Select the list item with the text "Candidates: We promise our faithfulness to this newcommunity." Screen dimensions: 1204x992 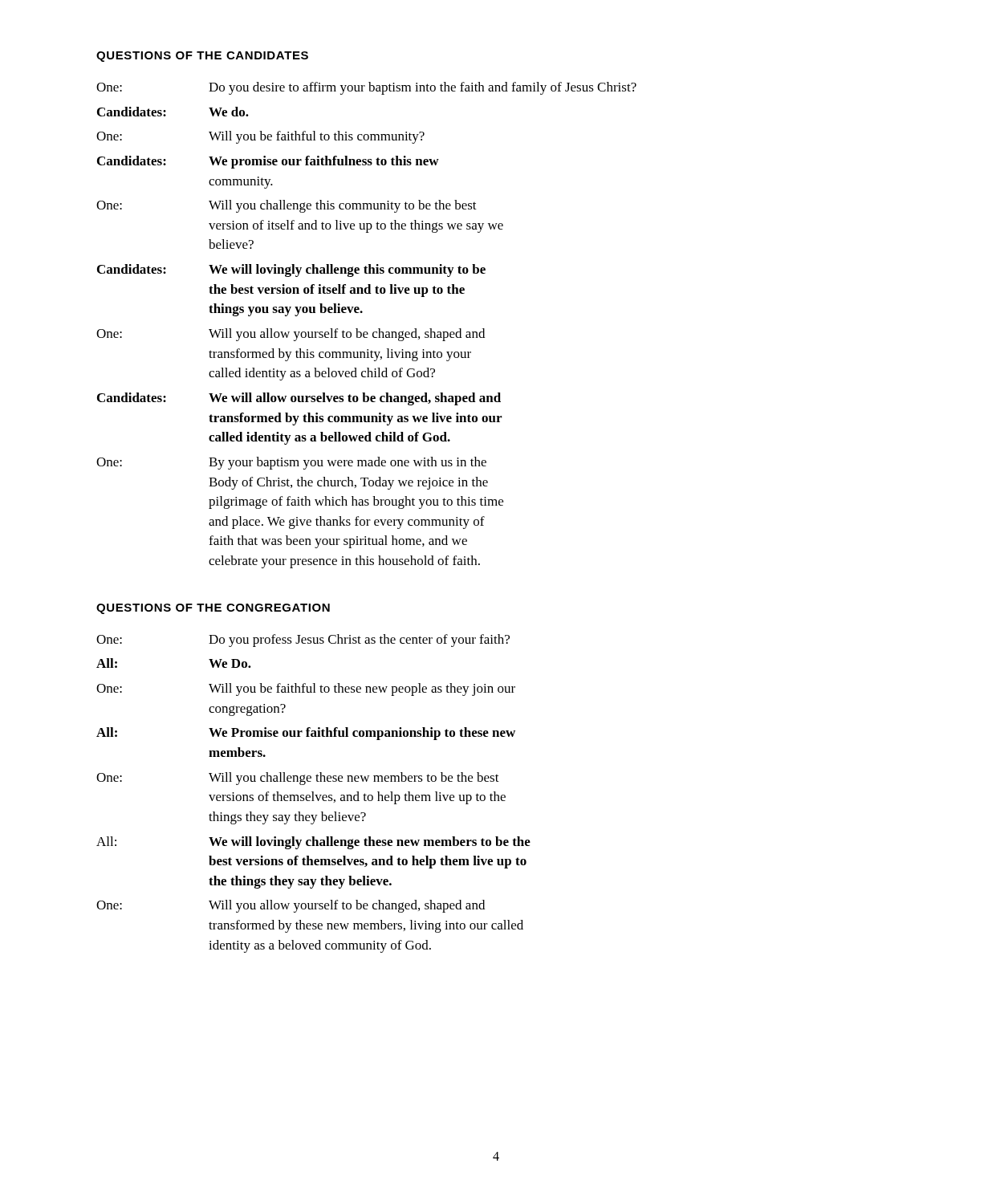tap(268, 162)
